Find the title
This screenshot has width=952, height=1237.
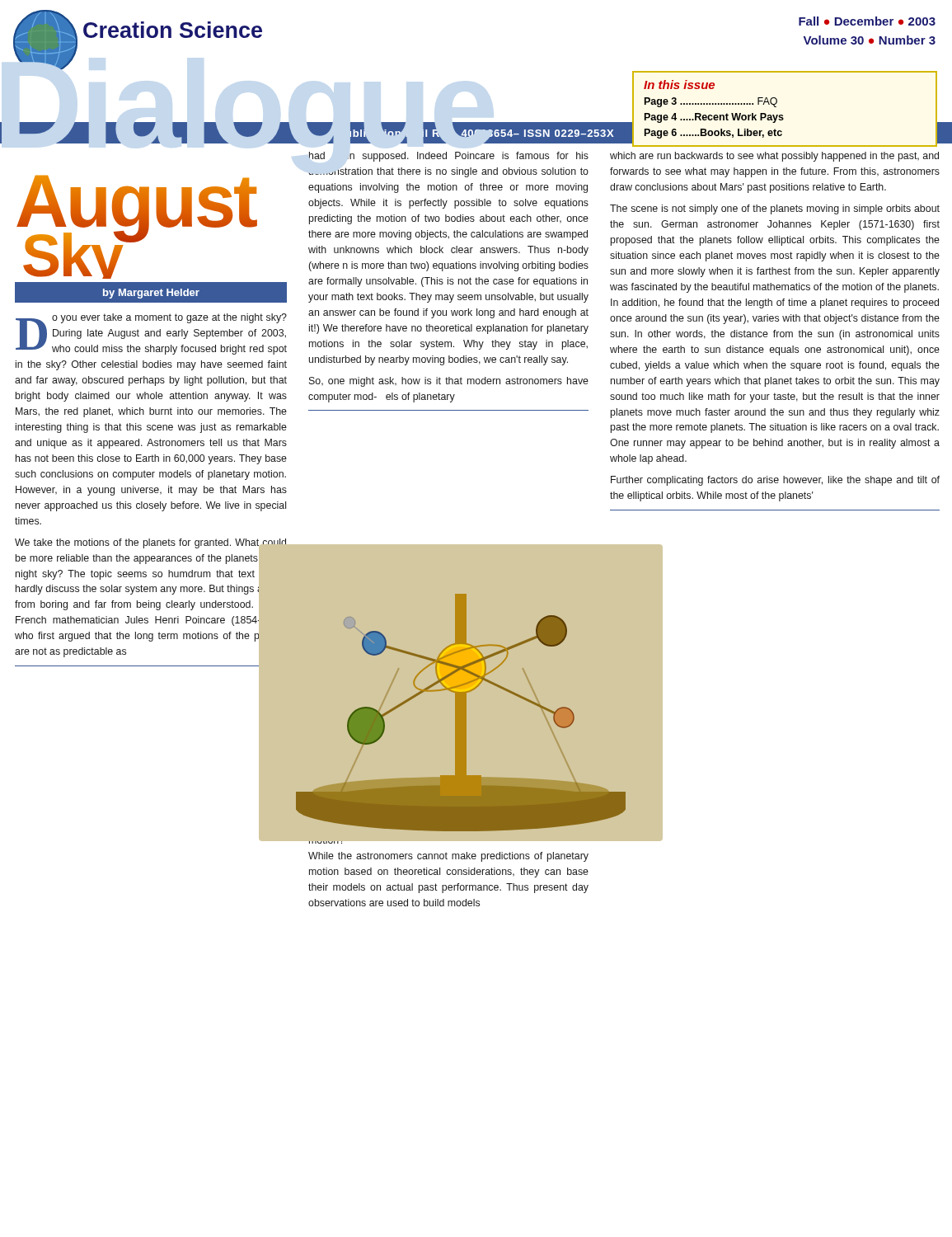(173, 31)
